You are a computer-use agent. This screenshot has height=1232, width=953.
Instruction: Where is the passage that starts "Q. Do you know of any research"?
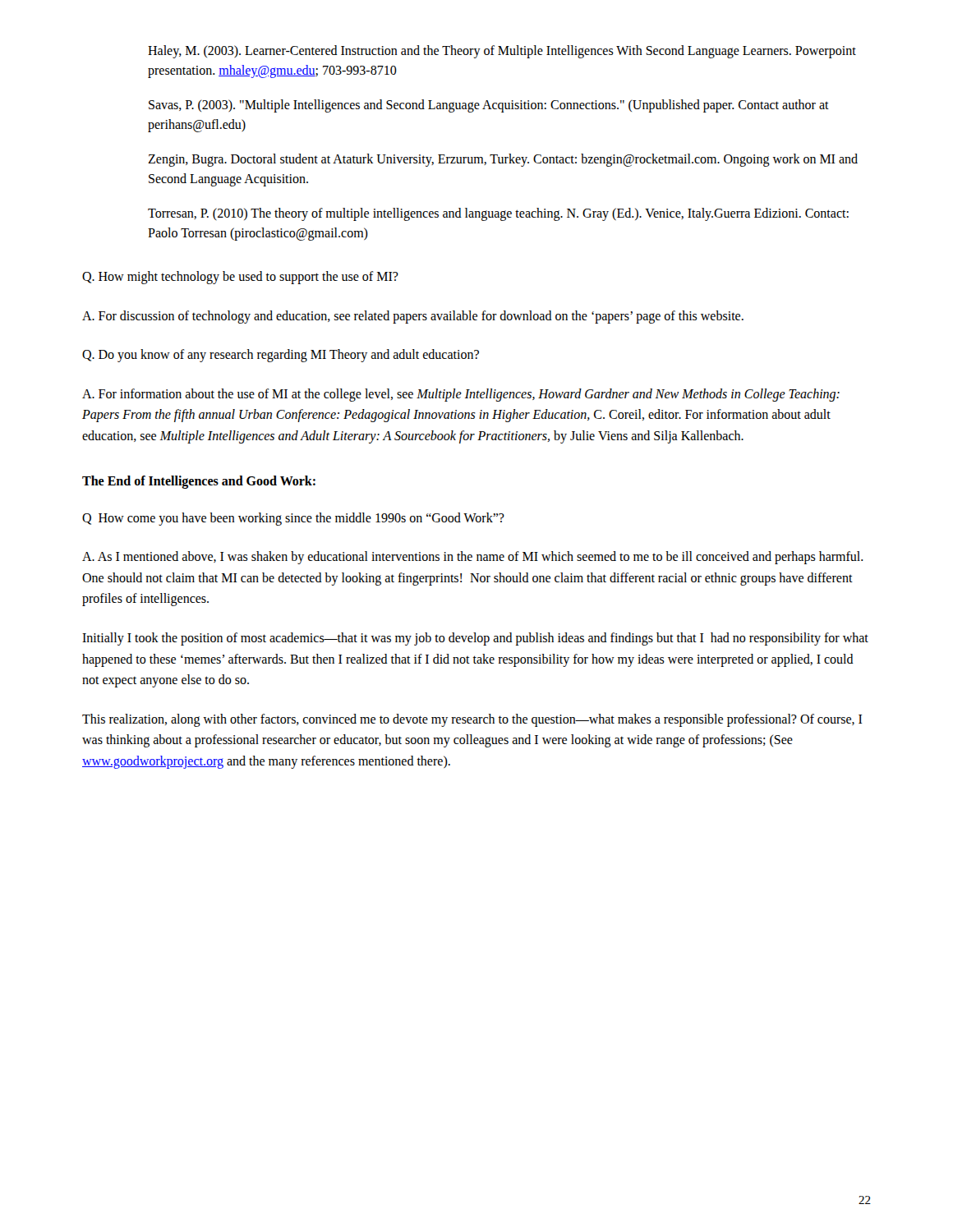pos(281,355)
